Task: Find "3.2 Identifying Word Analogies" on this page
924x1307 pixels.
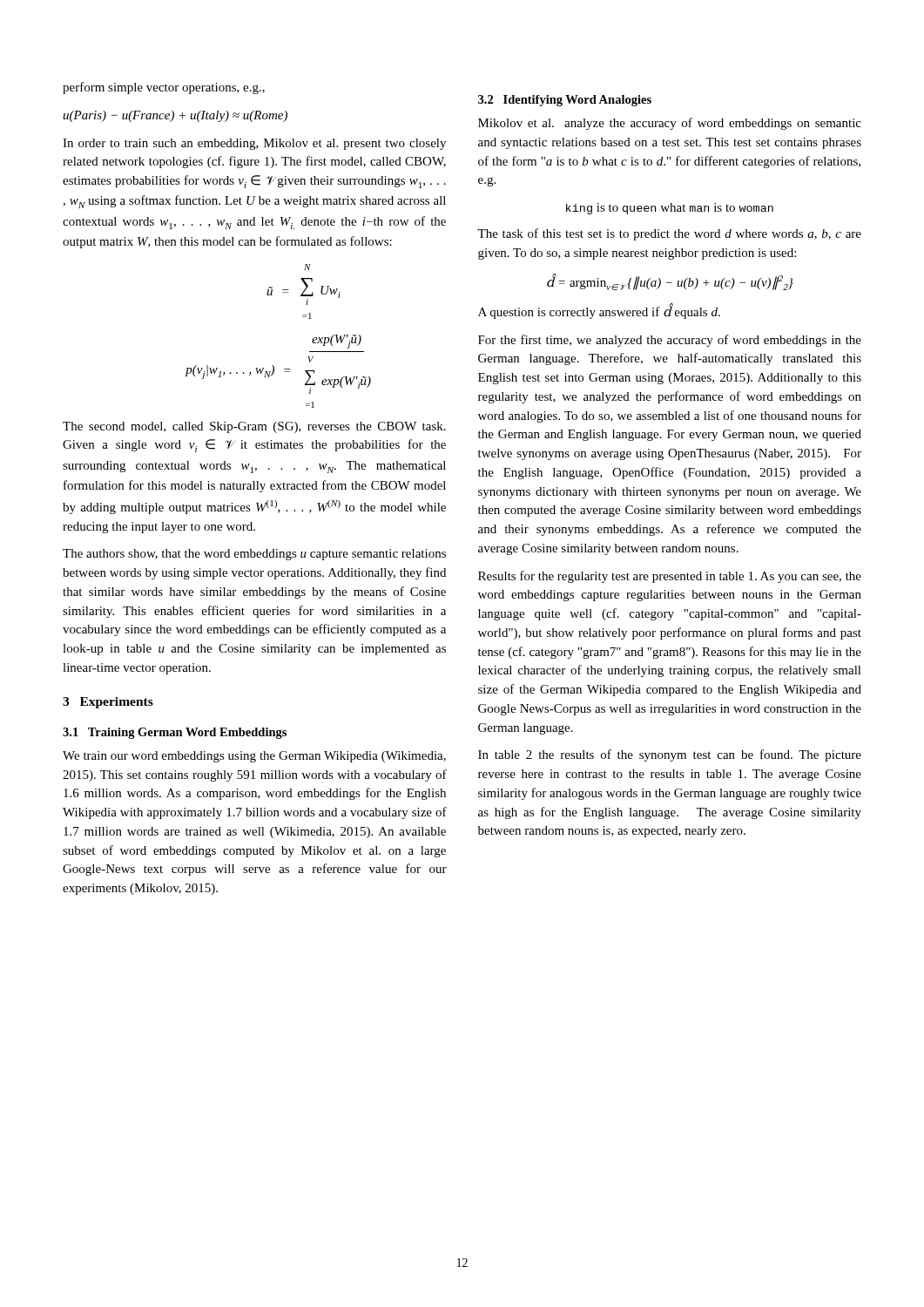Action: pyautogui.click(x=565, y=99)
